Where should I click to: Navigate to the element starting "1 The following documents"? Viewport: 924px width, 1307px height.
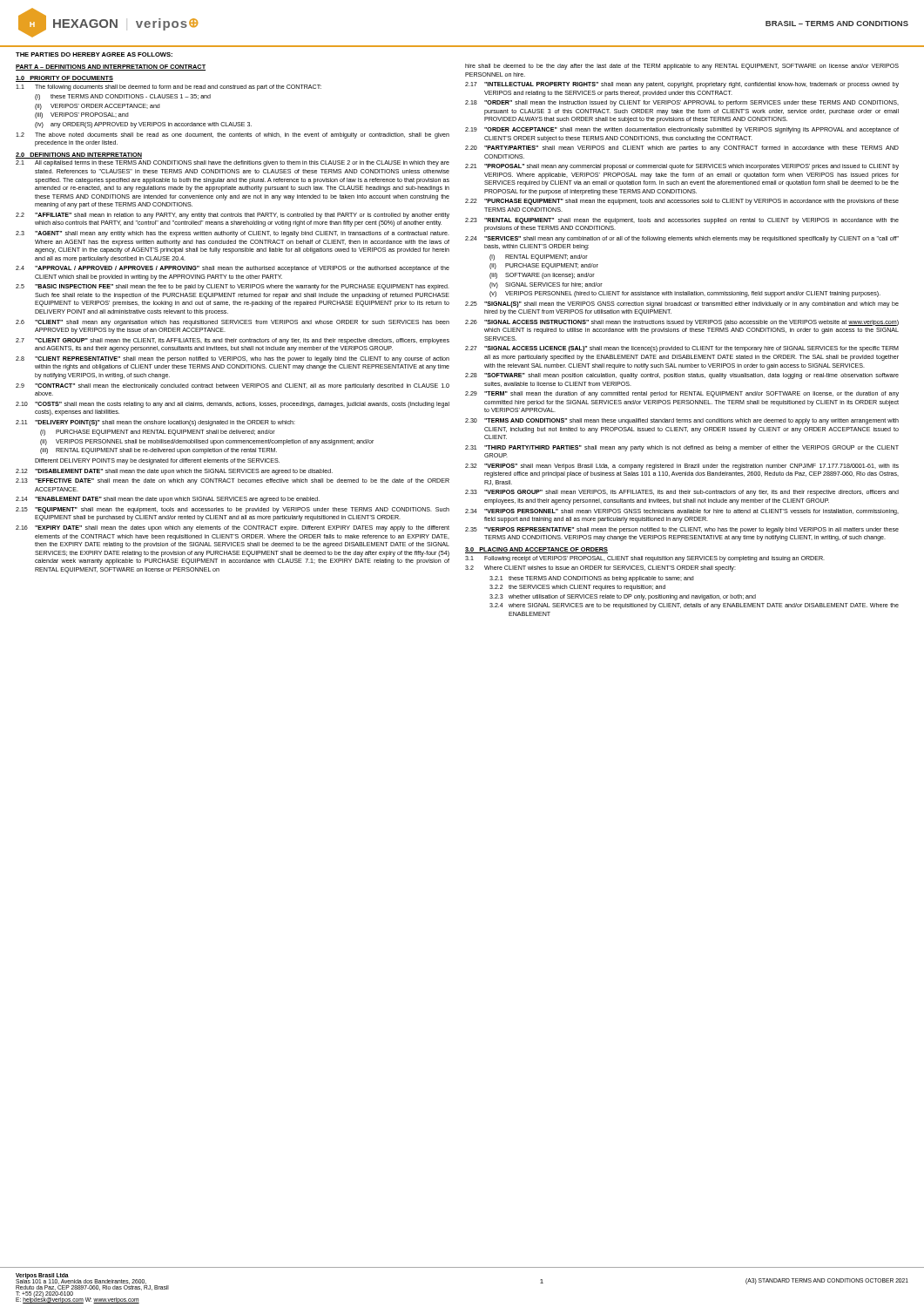(x=233, y=88)
